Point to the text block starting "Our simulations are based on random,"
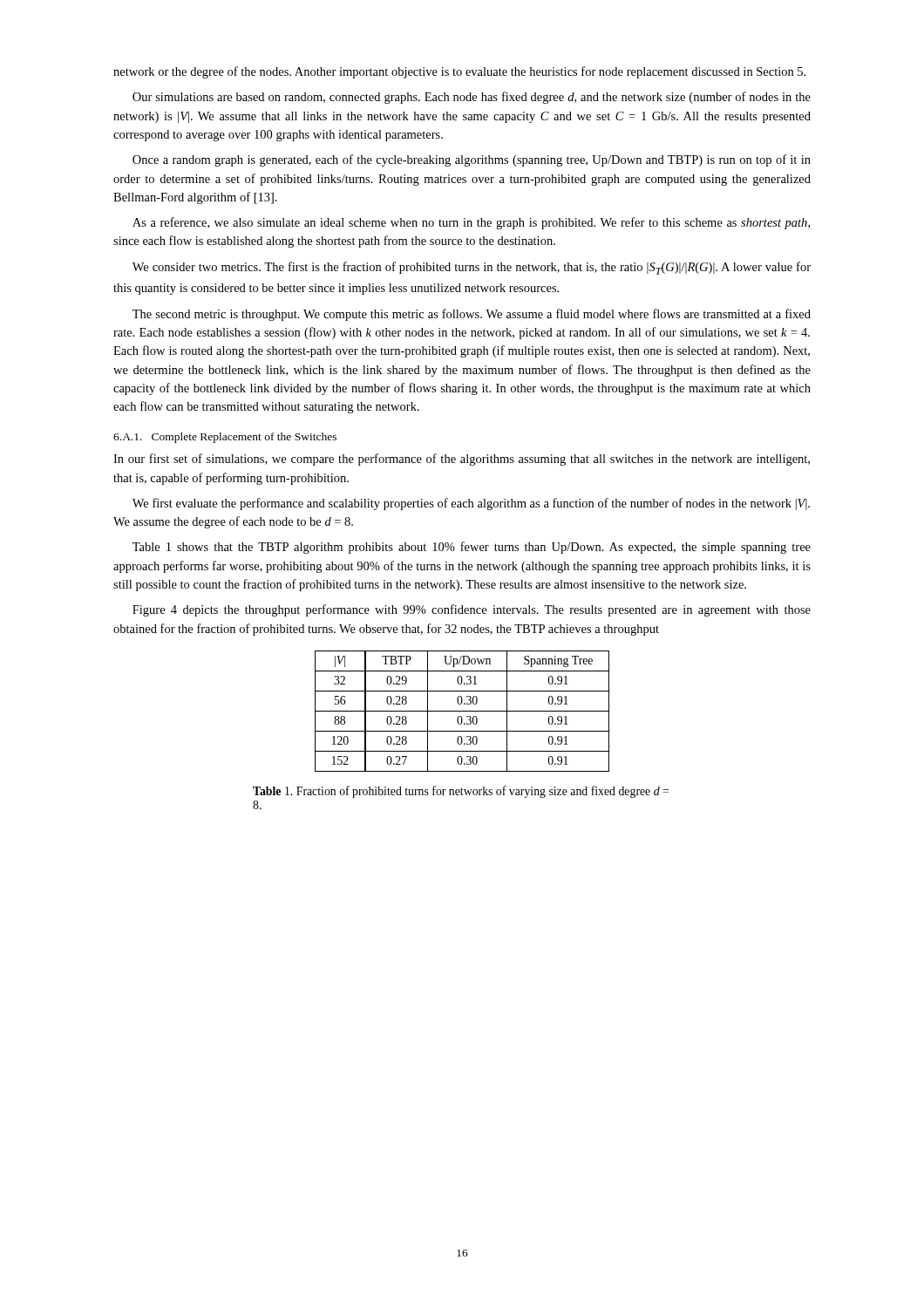This screenshot has height=1308, width=924. point(462,116)
